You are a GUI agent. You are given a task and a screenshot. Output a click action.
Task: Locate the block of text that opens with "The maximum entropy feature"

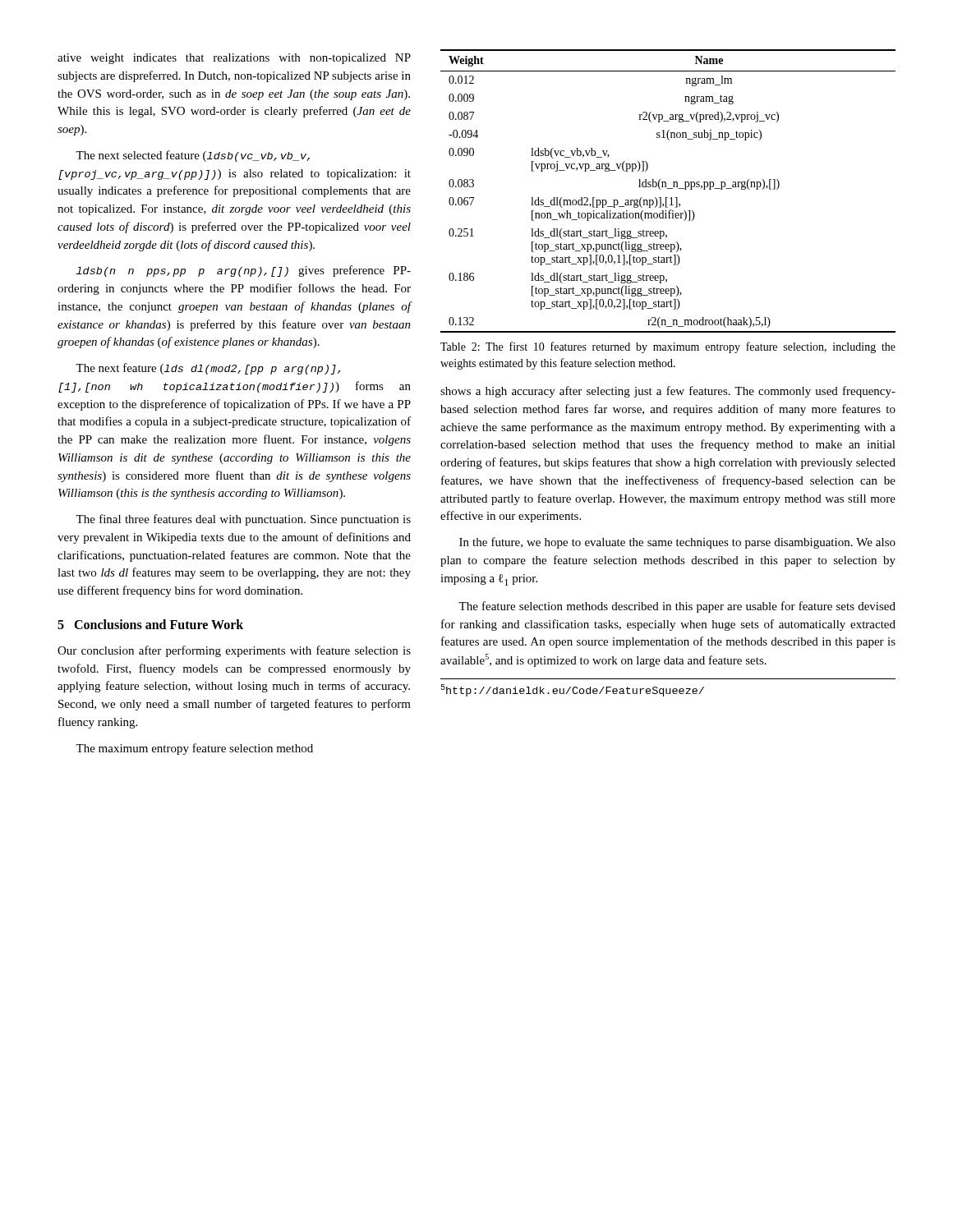tap(234, 749)
